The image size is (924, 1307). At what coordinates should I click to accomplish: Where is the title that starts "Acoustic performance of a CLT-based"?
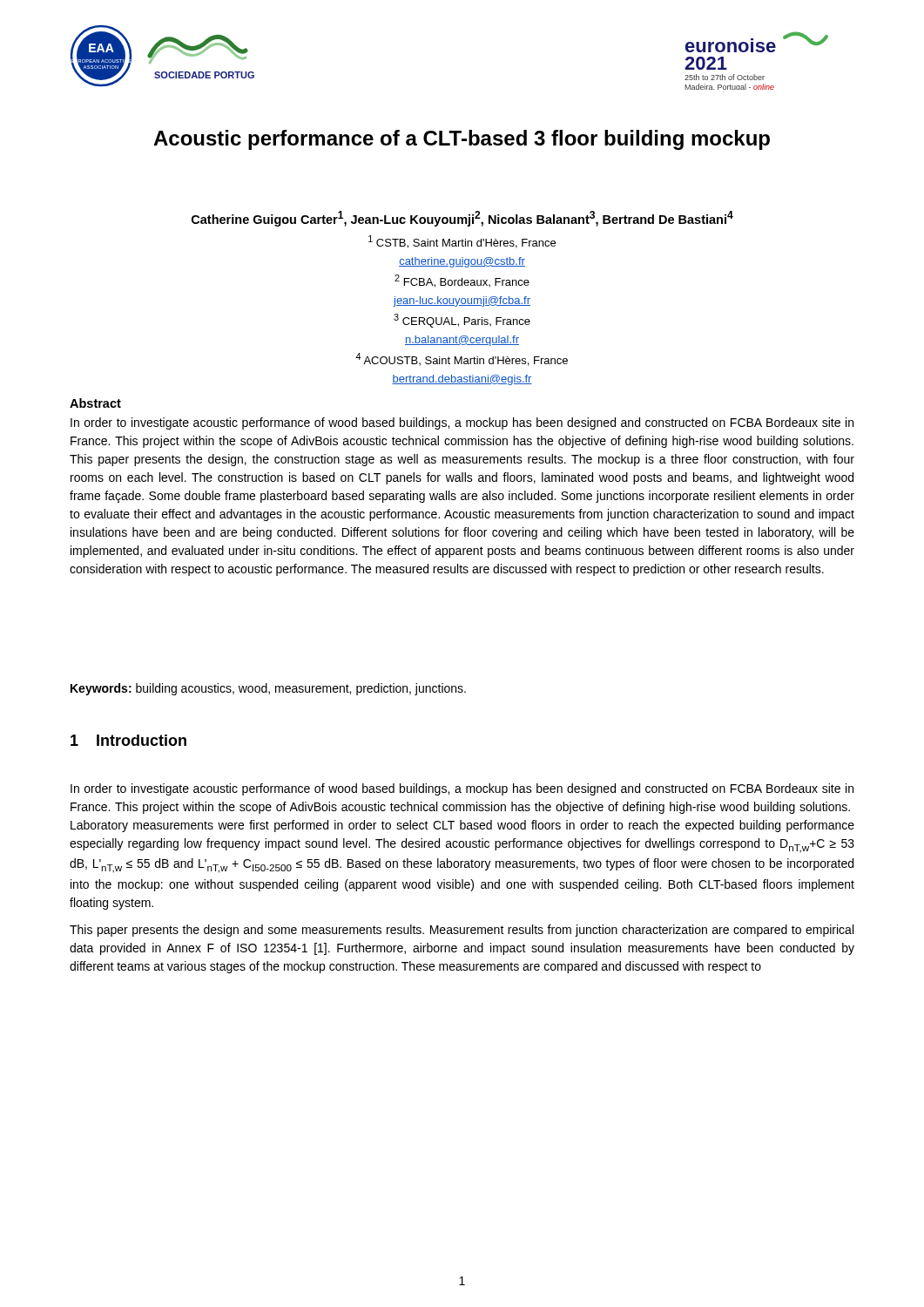[x=462, y=139]
